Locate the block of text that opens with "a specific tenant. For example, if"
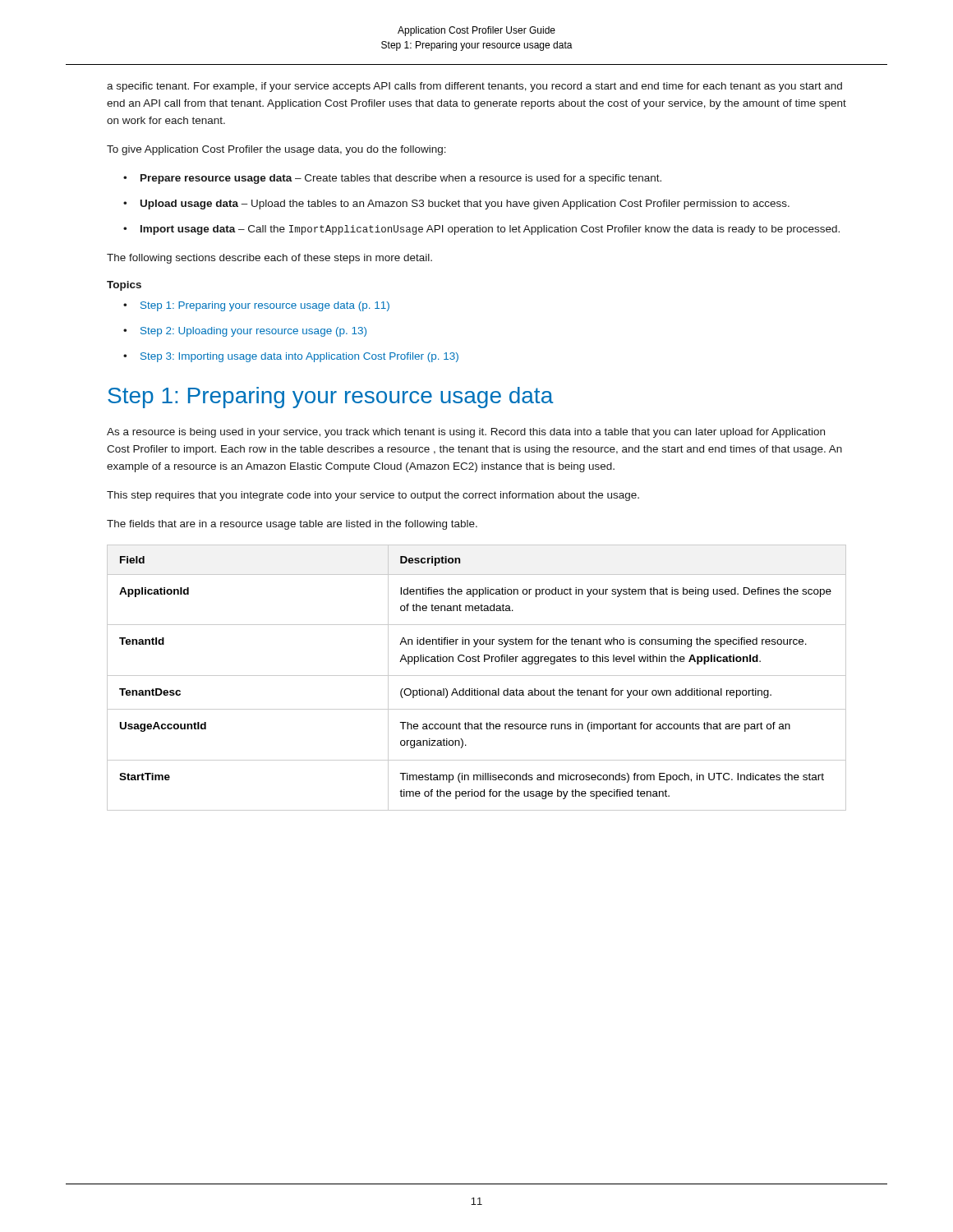 tap(476, 103)
